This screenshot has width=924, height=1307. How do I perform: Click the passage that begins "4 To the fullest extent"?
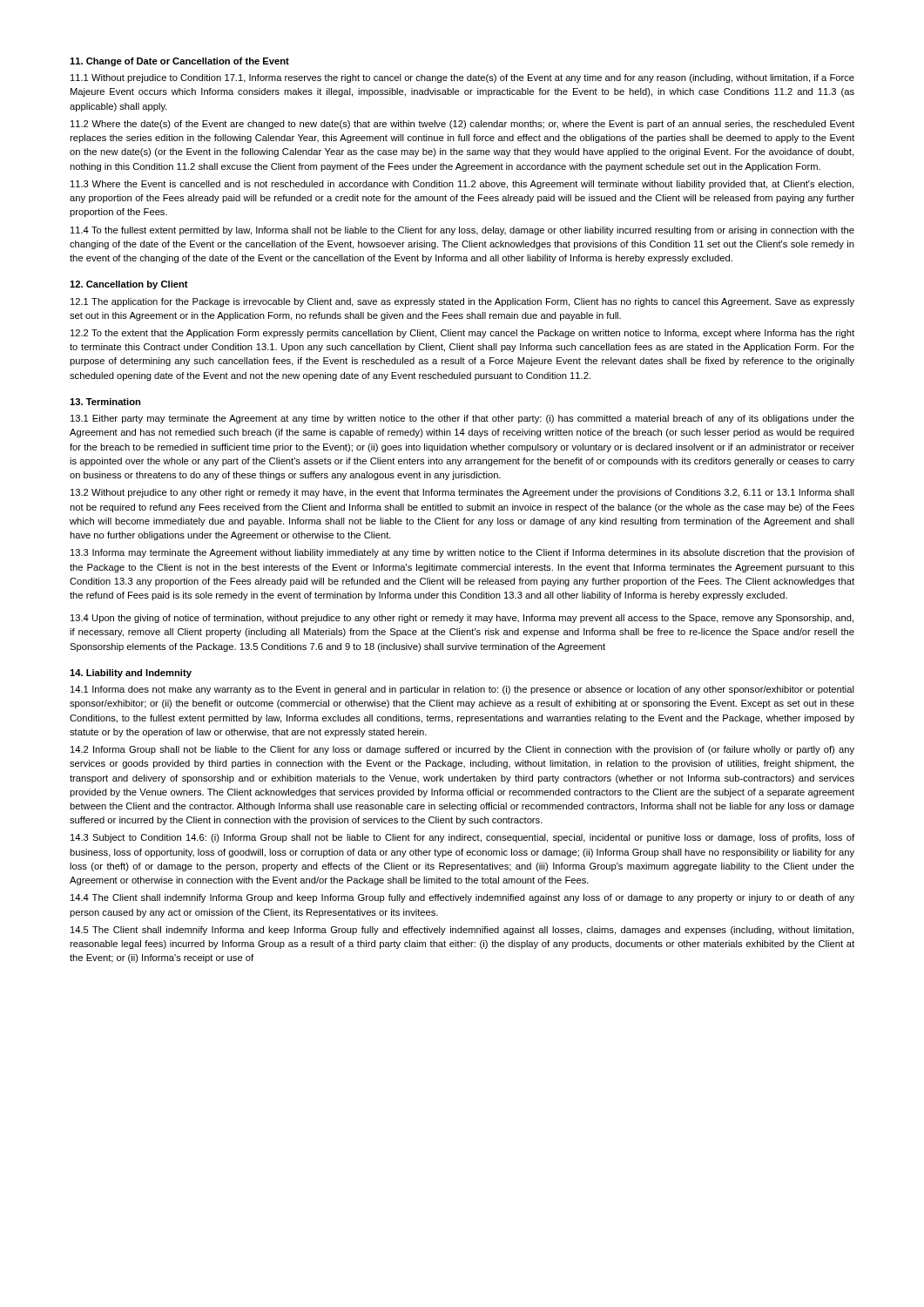[462, 244]
